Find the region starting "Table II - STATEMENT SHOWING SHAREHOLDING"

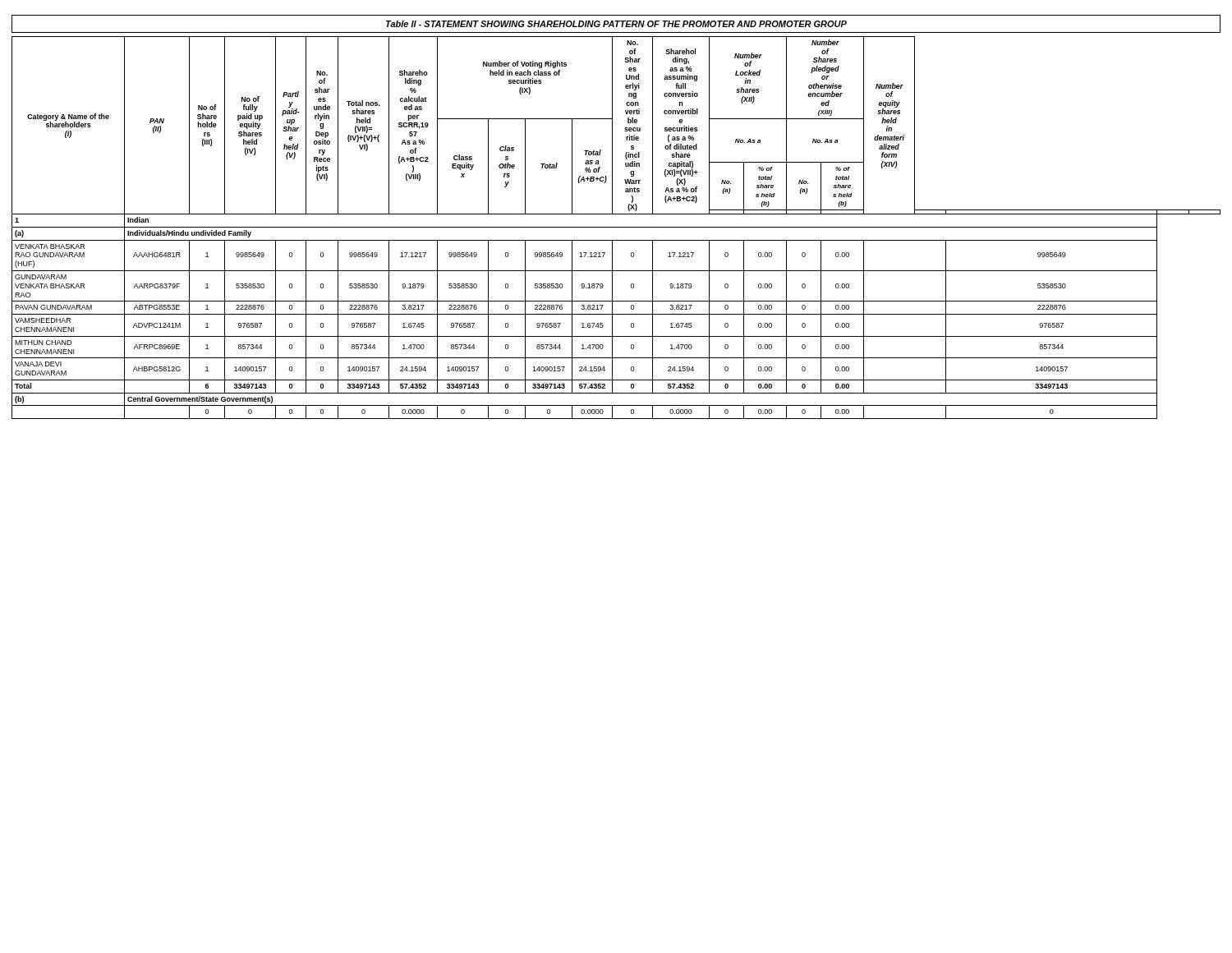[x=616, y=24]
